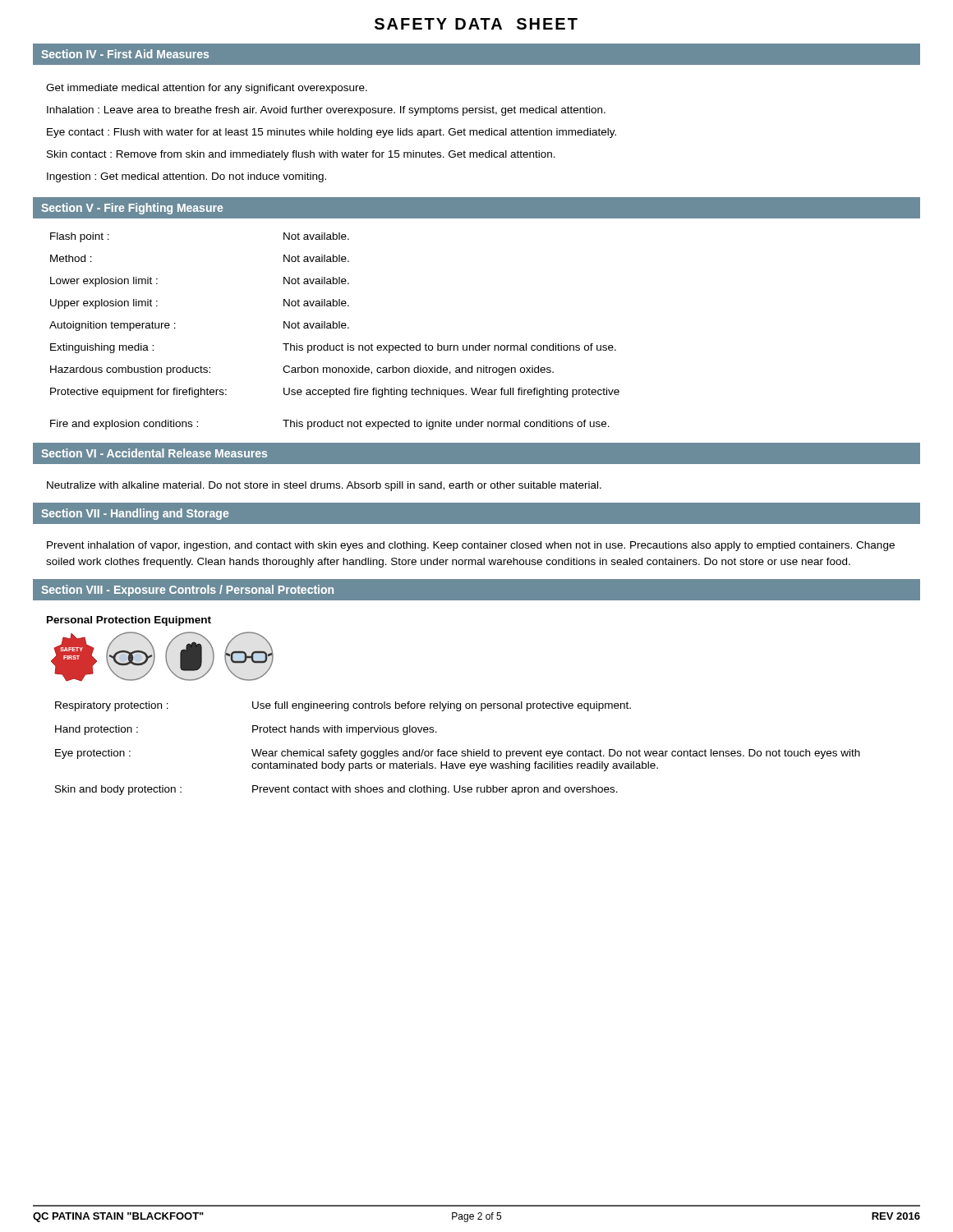Viewport: 953px width, 1232px height.
Task: Locate the section header that reads "Section V - Fire Fighting Measure"
Action: (132, 207)
